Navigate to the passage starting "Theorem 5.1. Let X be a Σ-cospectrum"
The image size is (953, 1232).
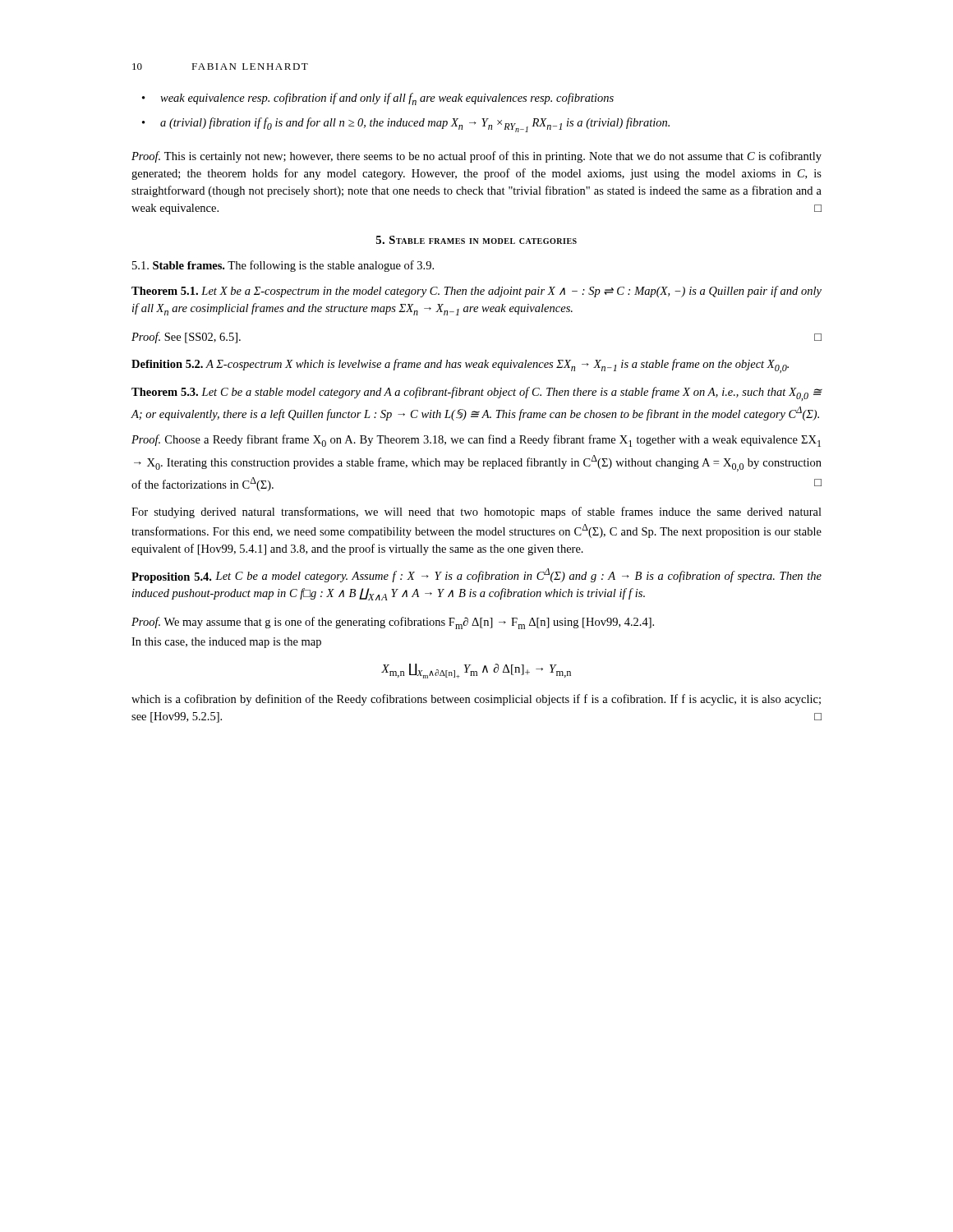[x=476, y=301]
